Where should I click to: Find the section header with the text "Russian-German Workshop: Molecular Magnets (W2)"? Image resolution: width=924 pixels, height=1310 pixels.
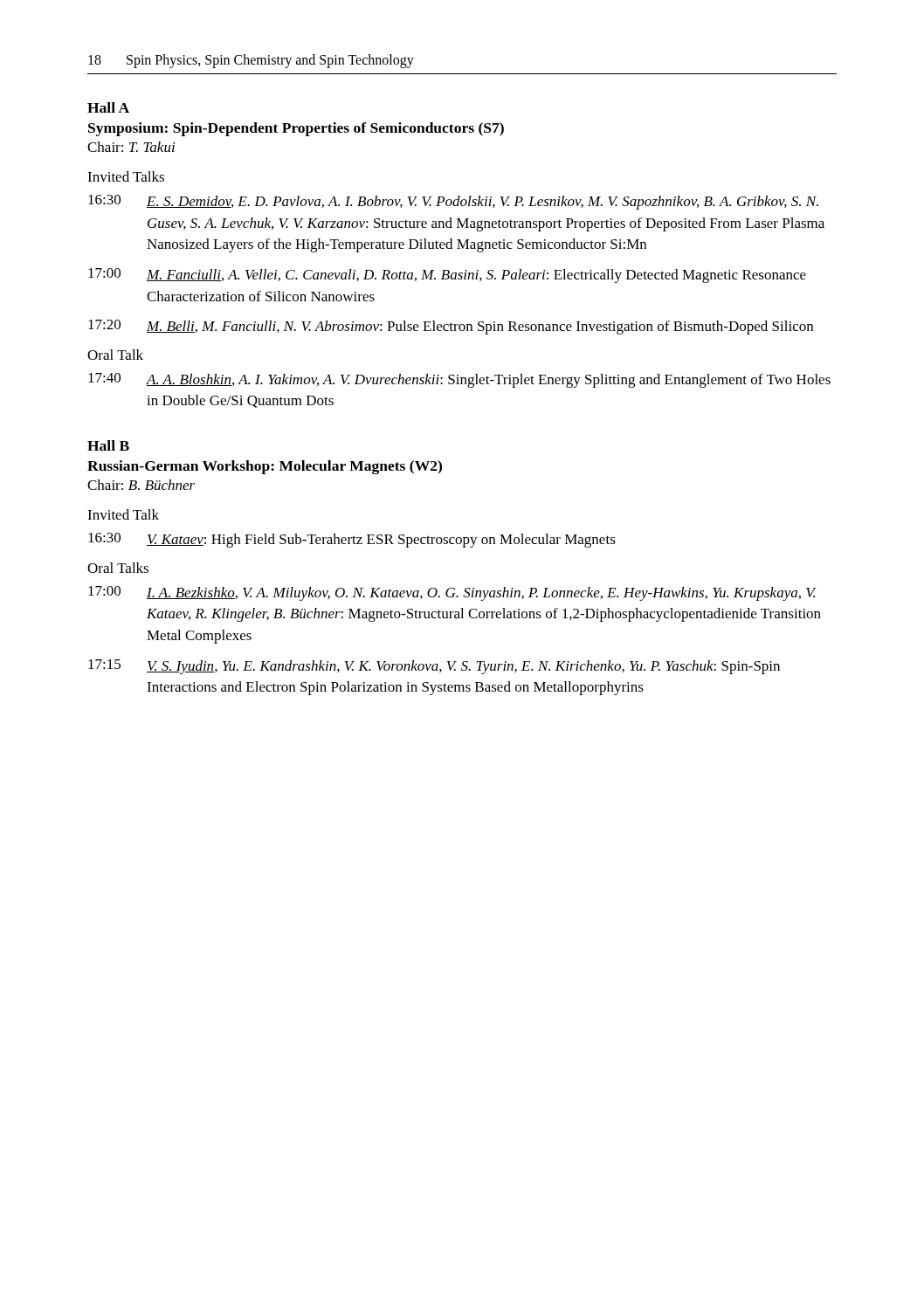click(x=265, y=466)
